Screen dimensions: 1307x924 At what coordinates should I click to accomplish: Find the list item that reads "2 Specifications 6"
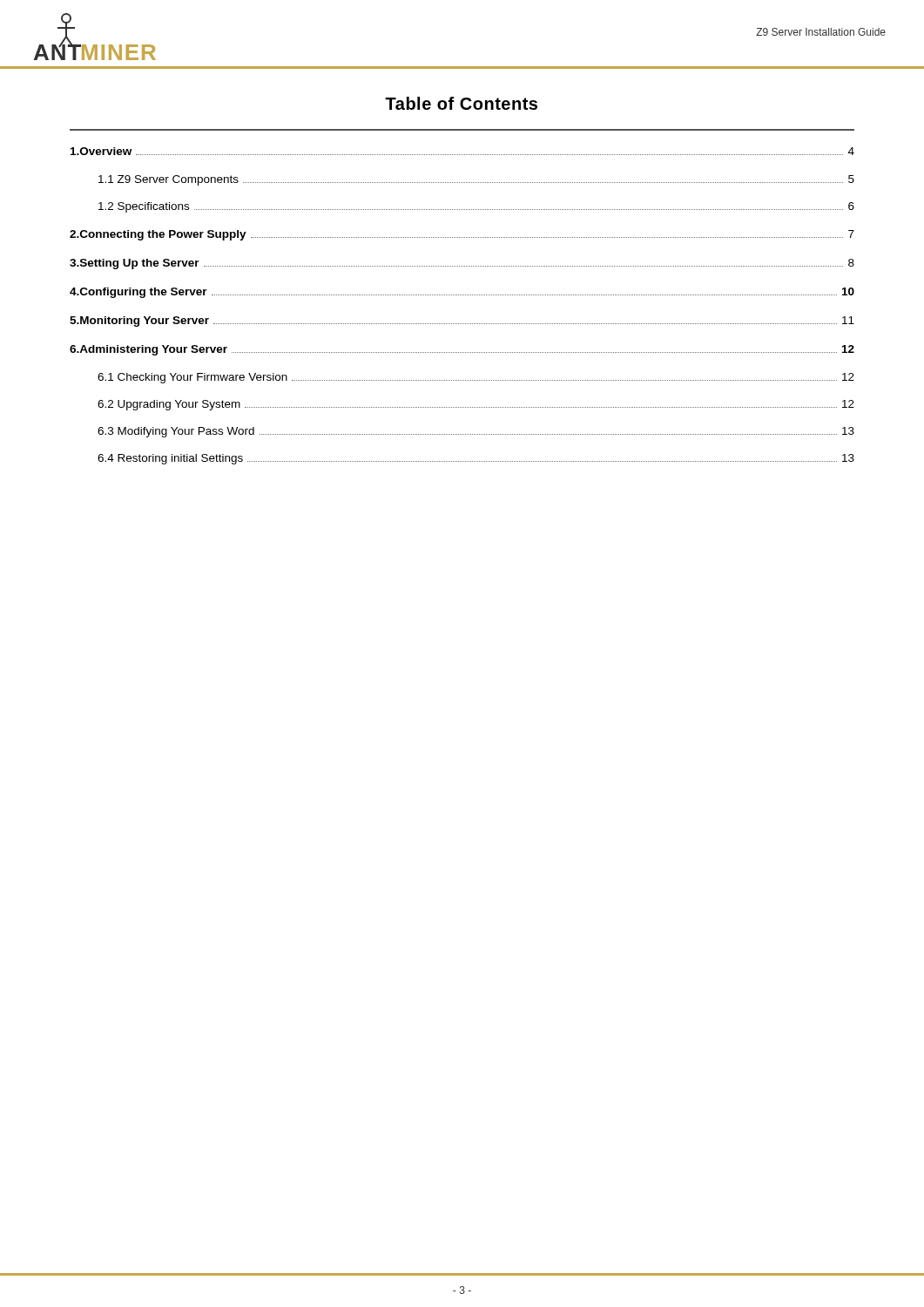click(462, 204)
